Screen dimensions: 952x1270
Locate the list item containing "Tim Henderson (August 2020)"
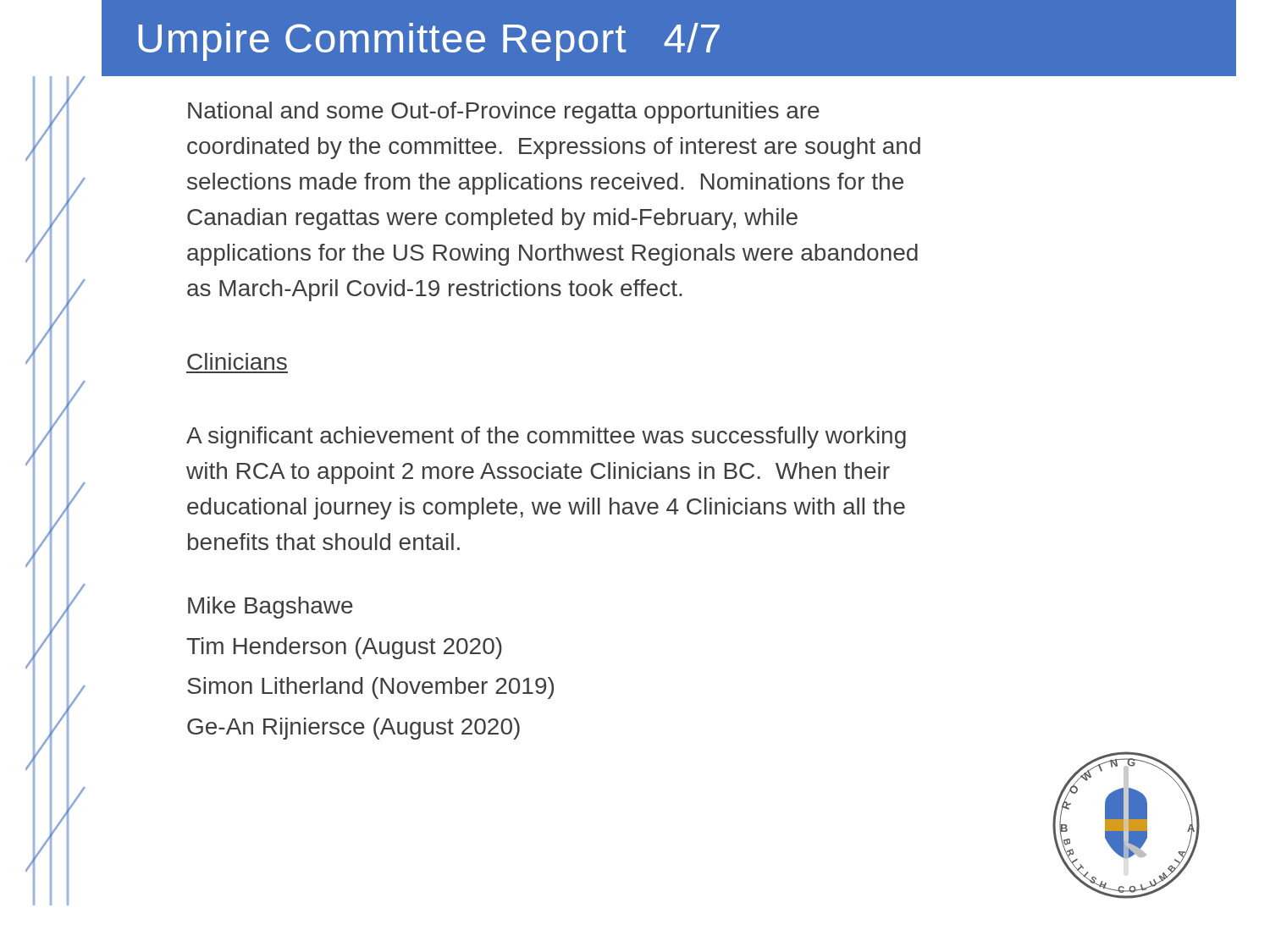(x=345, y=646)
